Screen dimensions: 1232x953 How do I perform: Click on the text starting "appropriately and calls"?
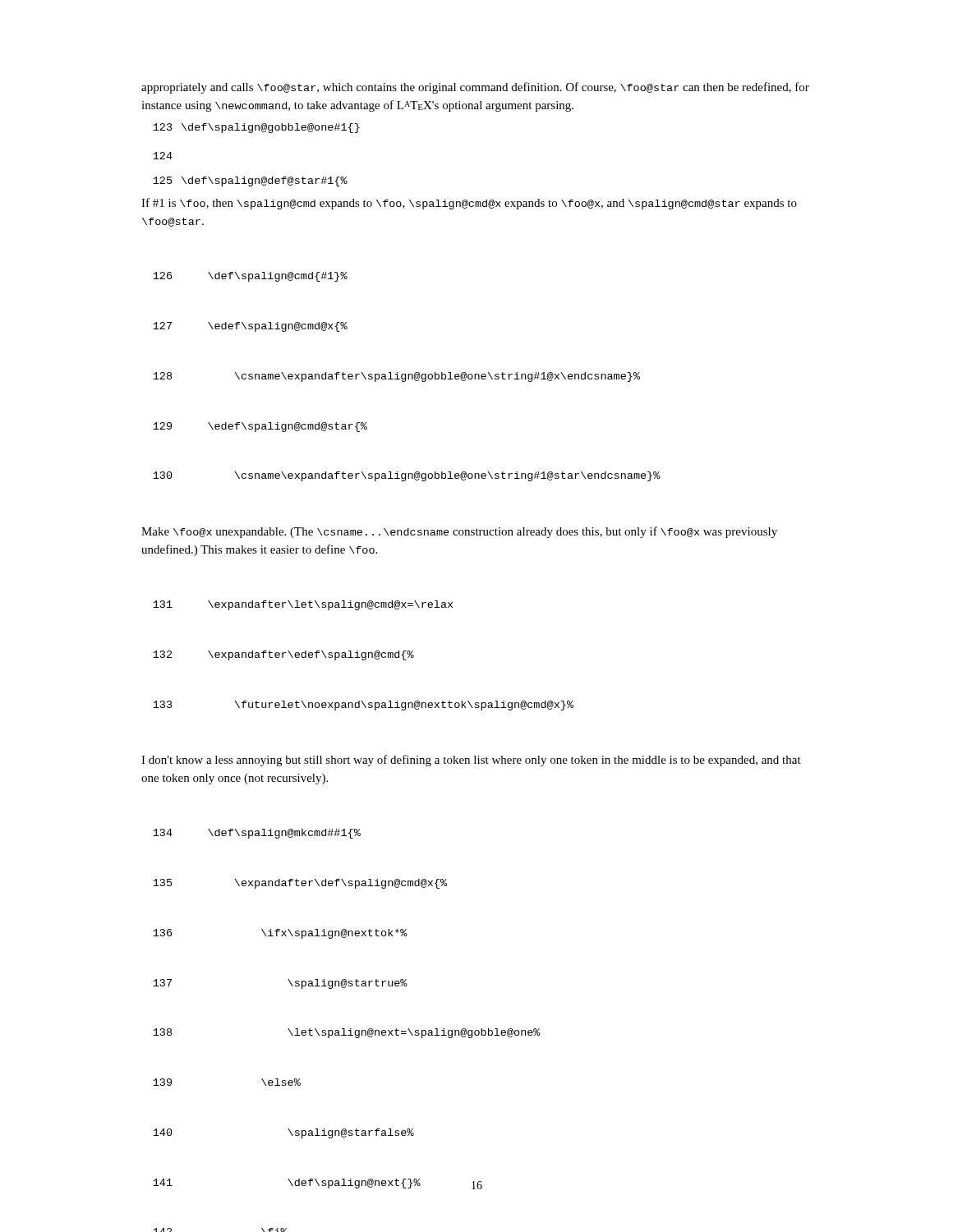point(475,96)
